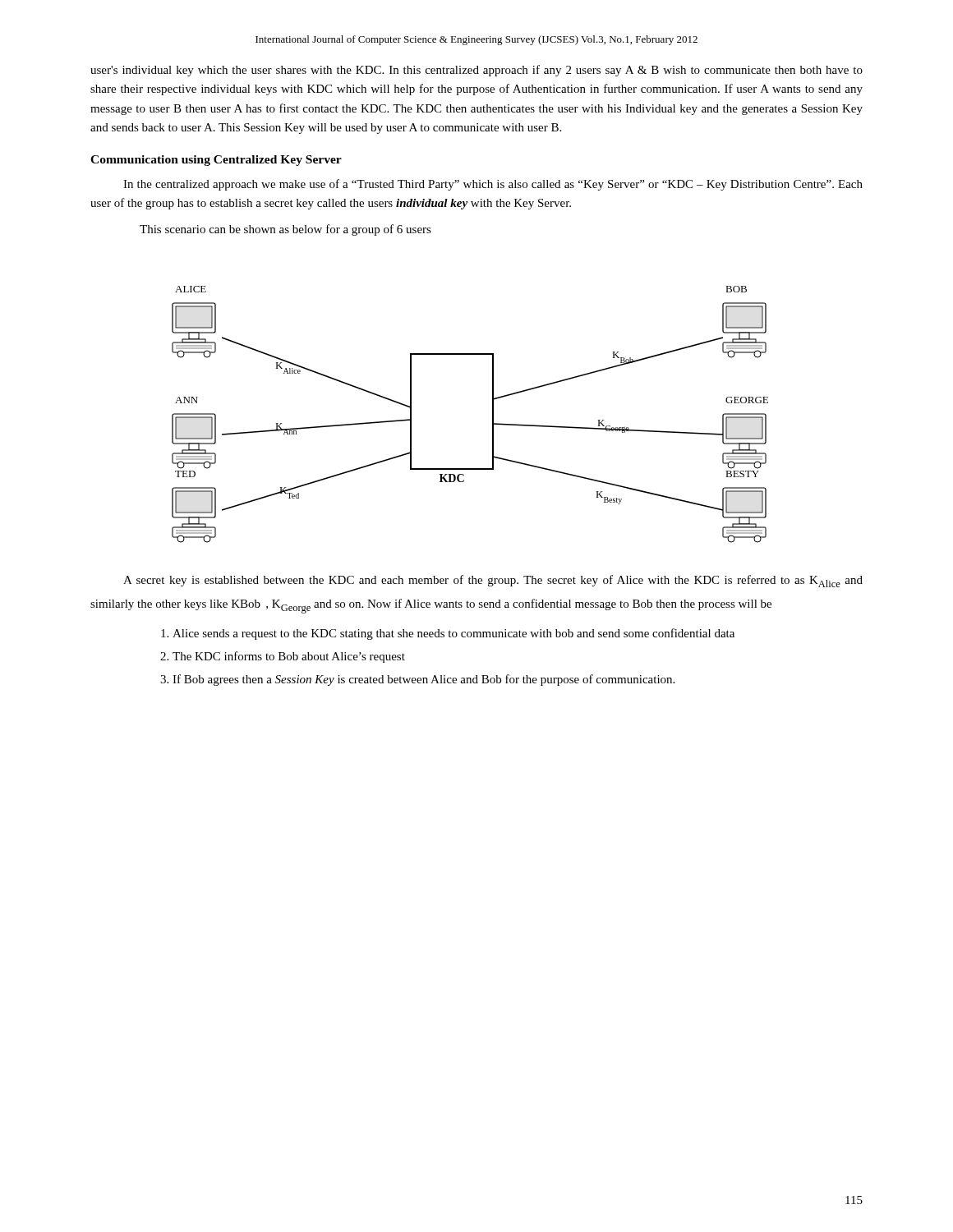Select the block starting "This scenario can be shown"
This screenshot has height=1232, width=953.
[285, 229]
